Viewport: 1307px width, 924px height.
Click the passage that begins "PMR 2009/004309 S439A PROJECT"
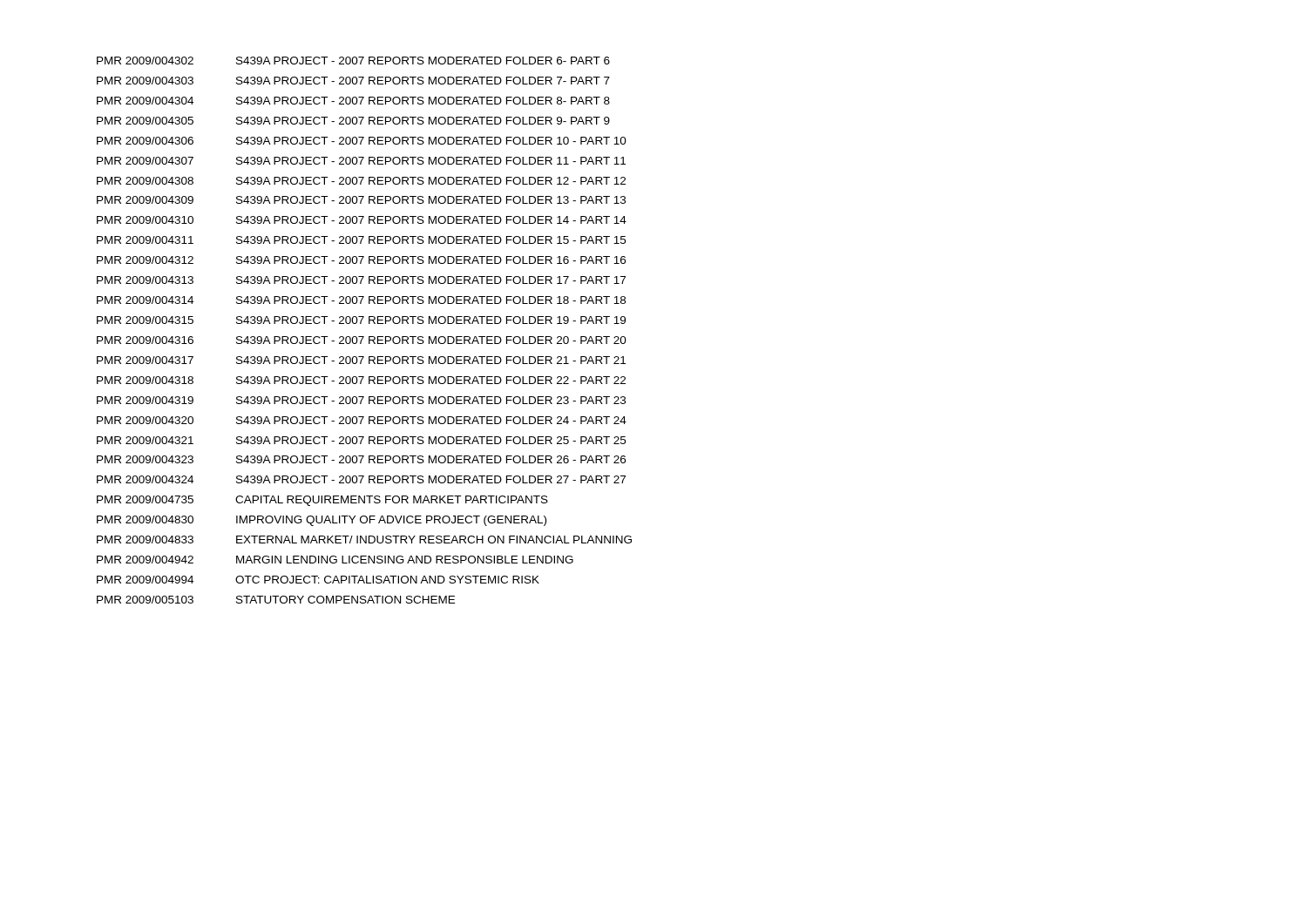click(x=361, y=201)
